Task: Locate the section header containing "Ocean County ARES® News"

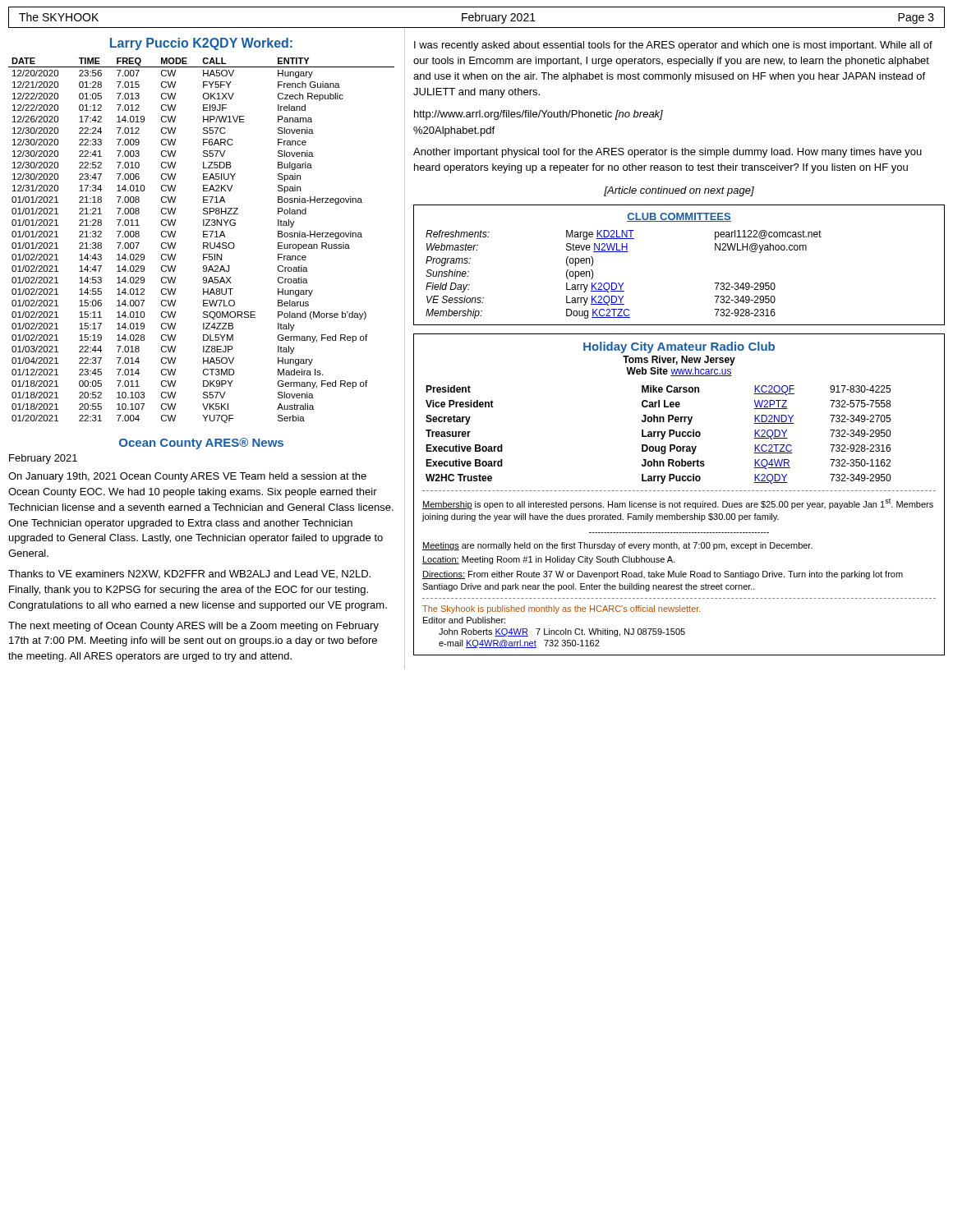Action: click(x=201, y=442)
